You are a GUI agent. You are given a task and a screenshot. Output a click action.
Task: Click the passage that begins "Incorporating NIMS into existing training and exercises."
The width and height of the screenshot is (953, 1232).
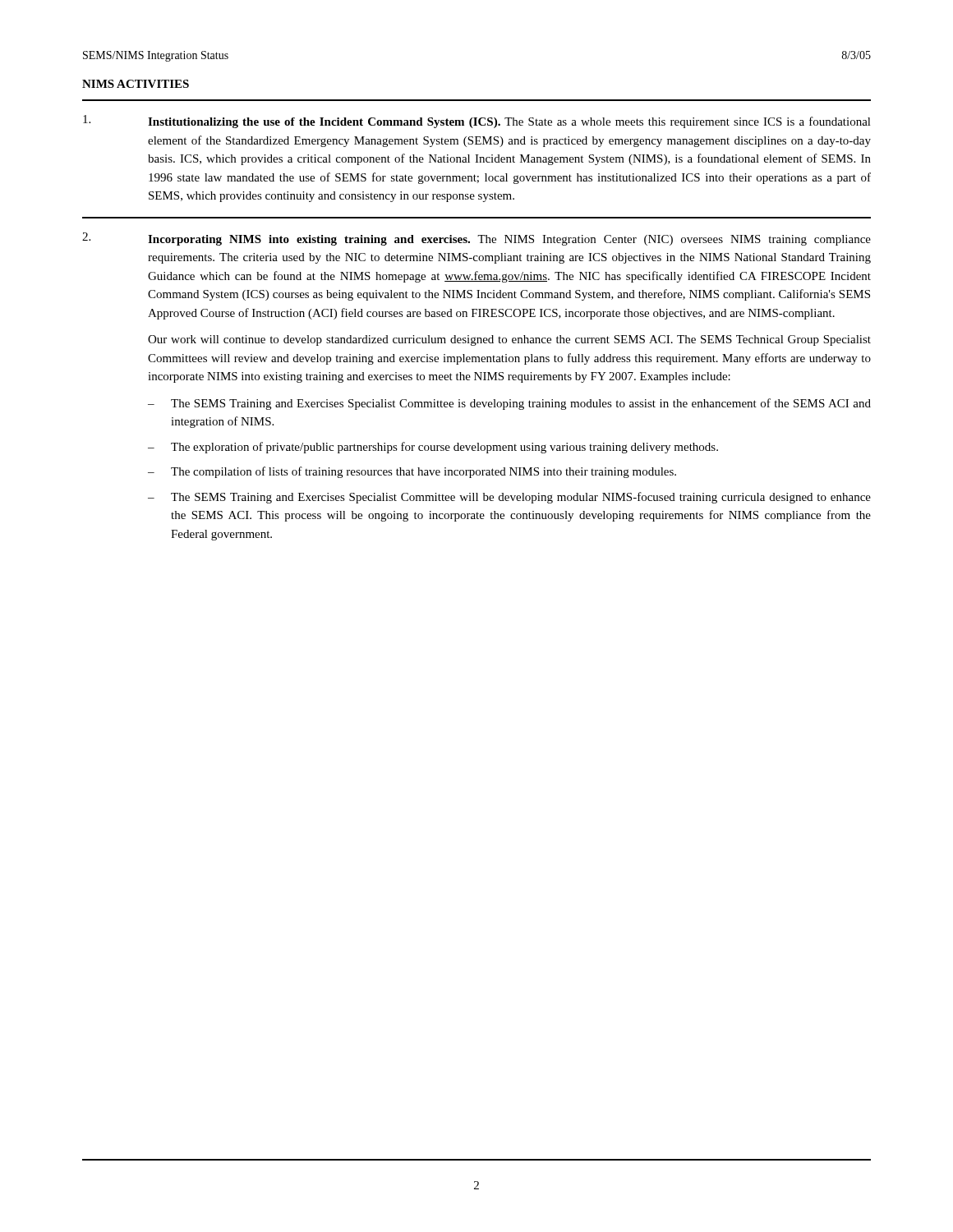(509, 386)
